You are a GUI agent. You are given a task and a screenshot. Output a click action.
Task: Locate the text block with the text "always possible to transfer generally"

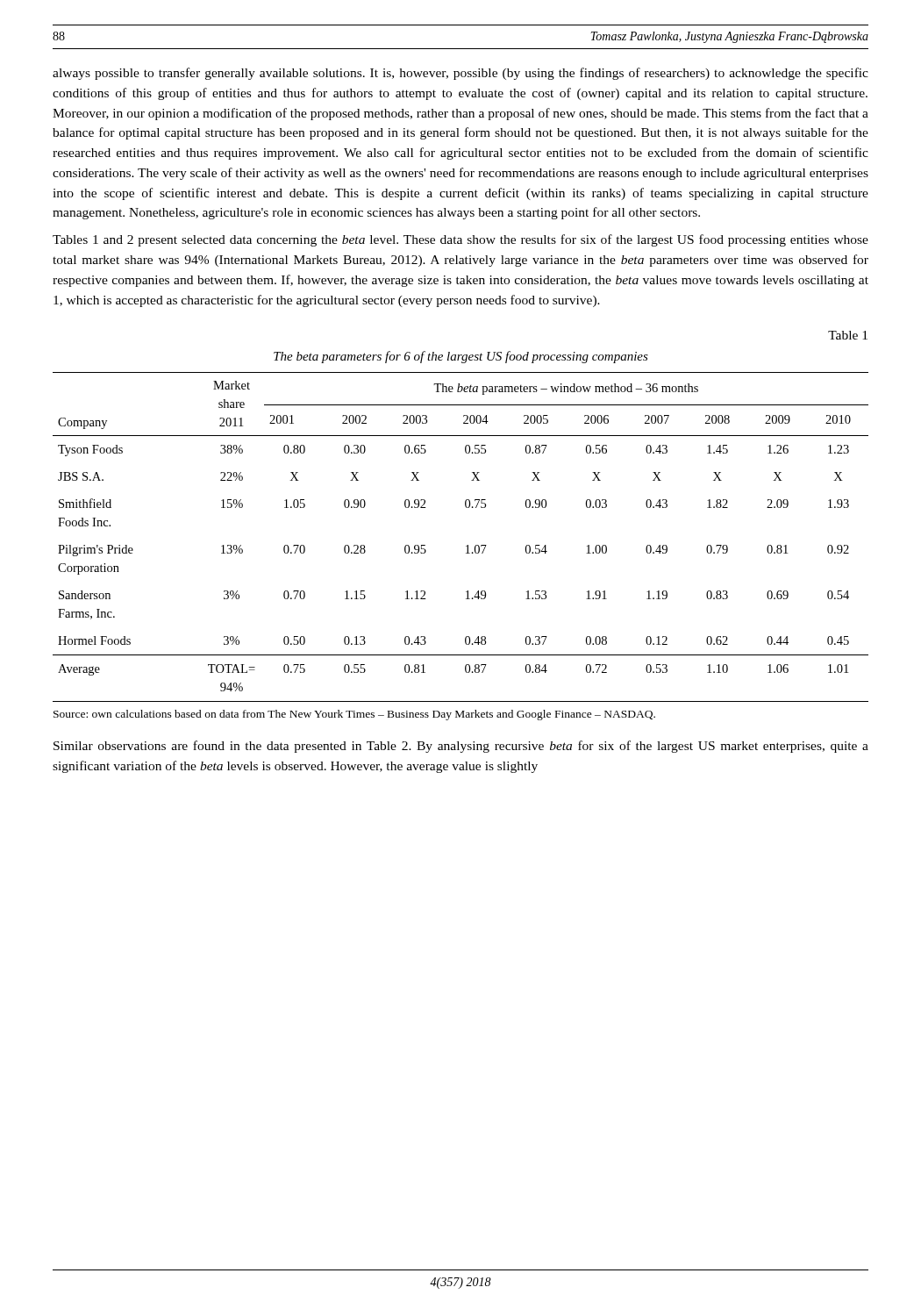460,143
